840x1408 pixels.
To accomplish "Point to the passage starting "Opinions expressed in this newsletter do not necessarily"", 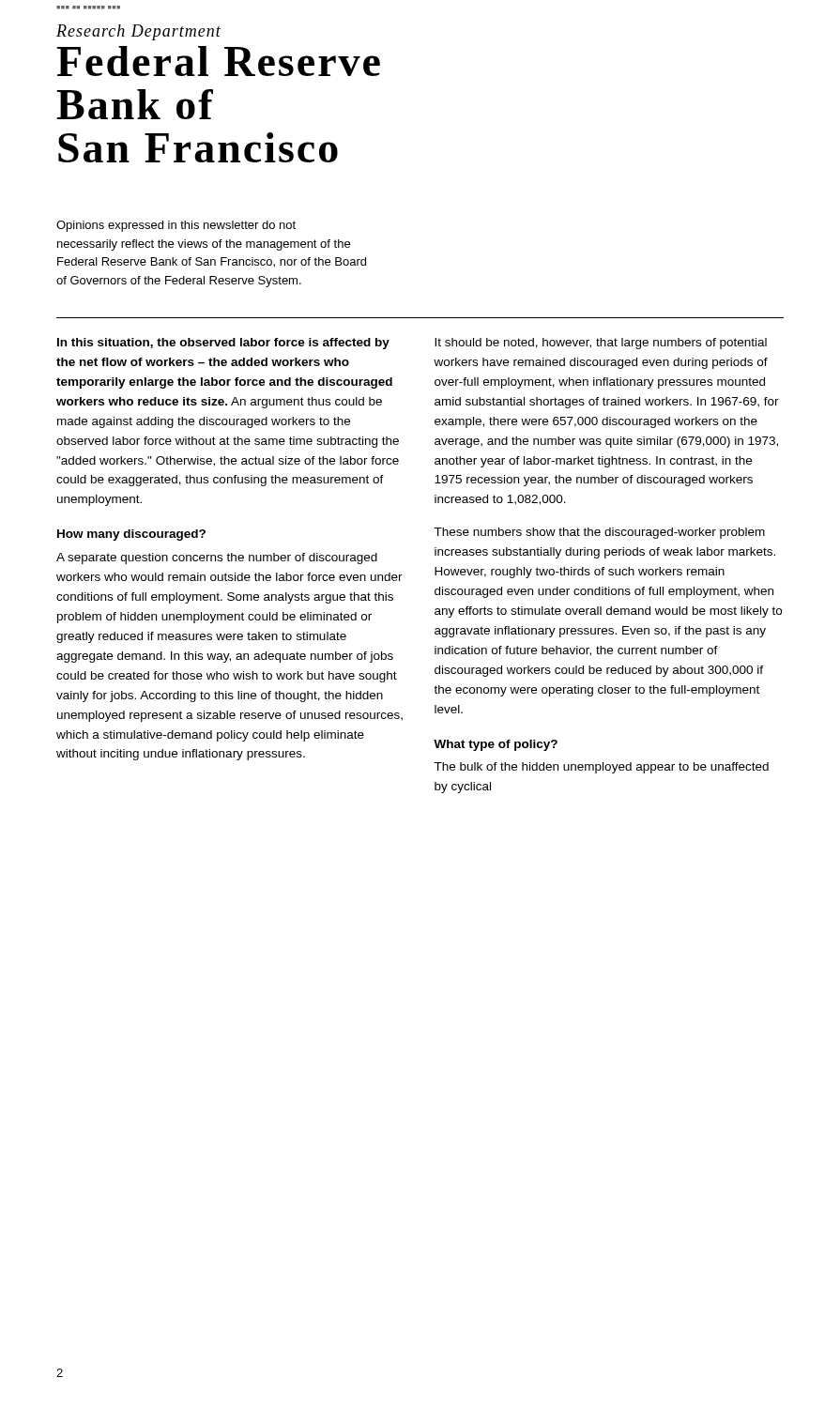I will pyautogui.click(x=212, y=252).
